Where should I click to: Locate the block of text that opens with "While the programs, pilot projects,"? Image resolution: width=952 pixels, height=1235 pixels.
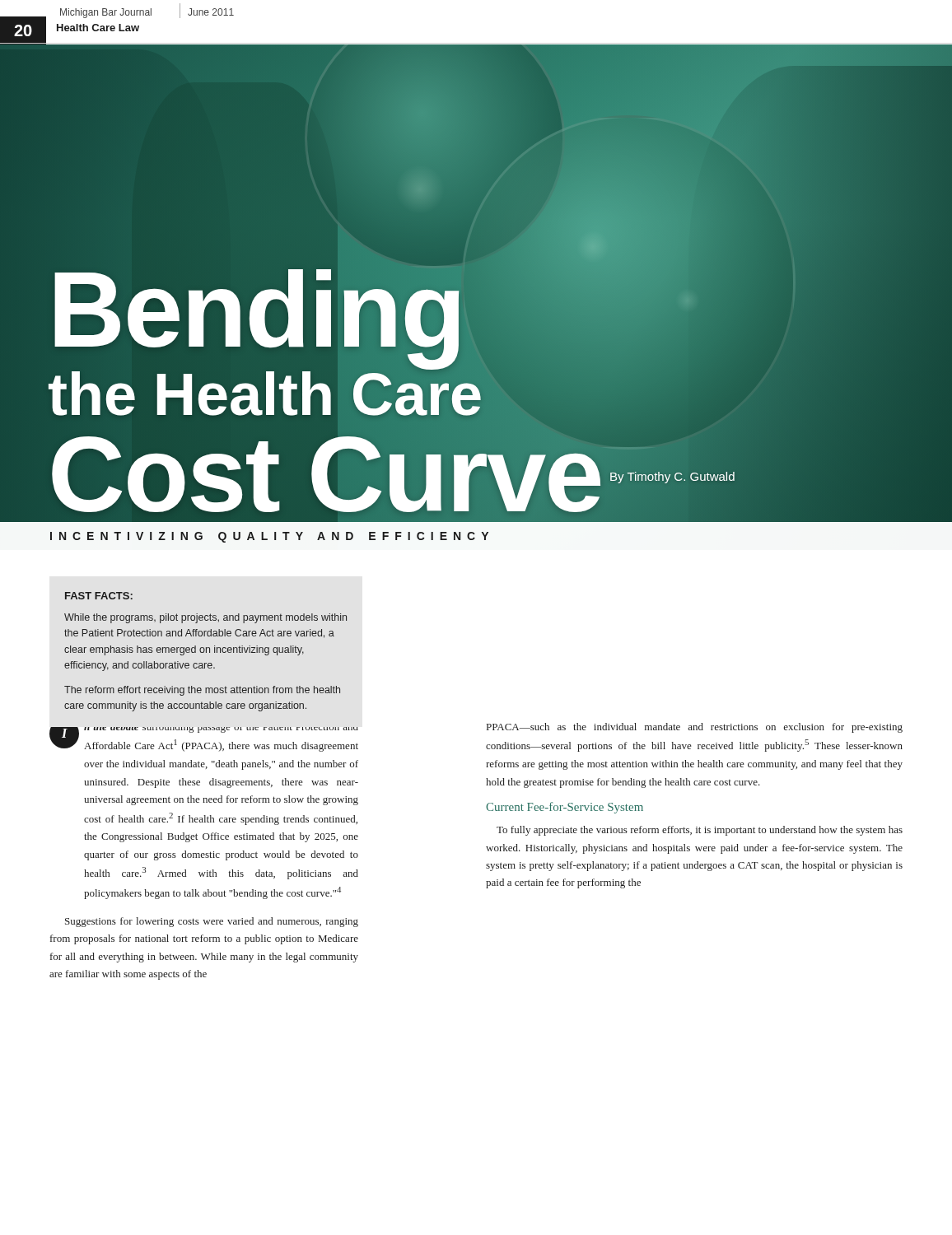tap(206, 641)
